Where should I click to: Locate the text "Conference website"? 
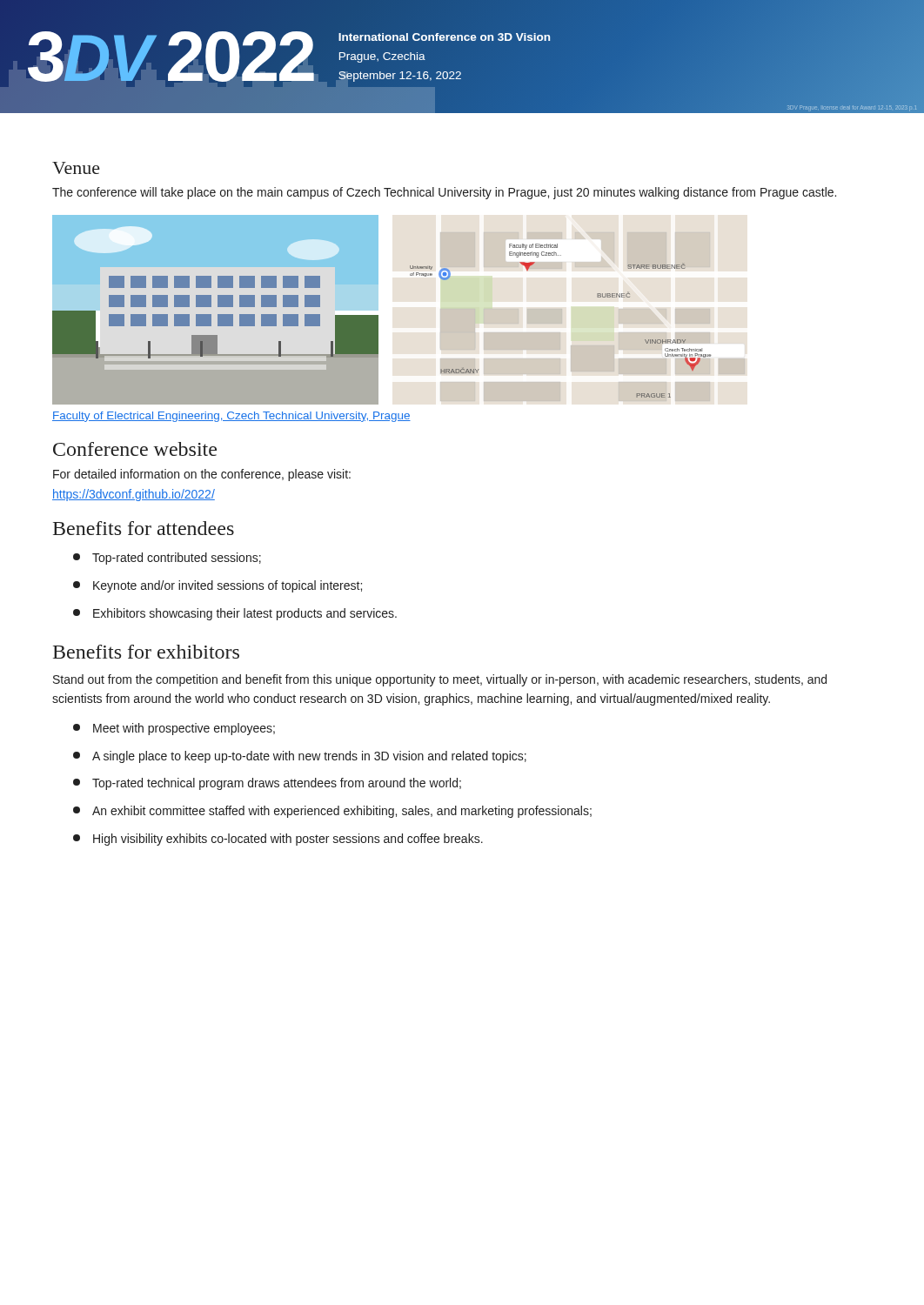click(x=135, y=449)
